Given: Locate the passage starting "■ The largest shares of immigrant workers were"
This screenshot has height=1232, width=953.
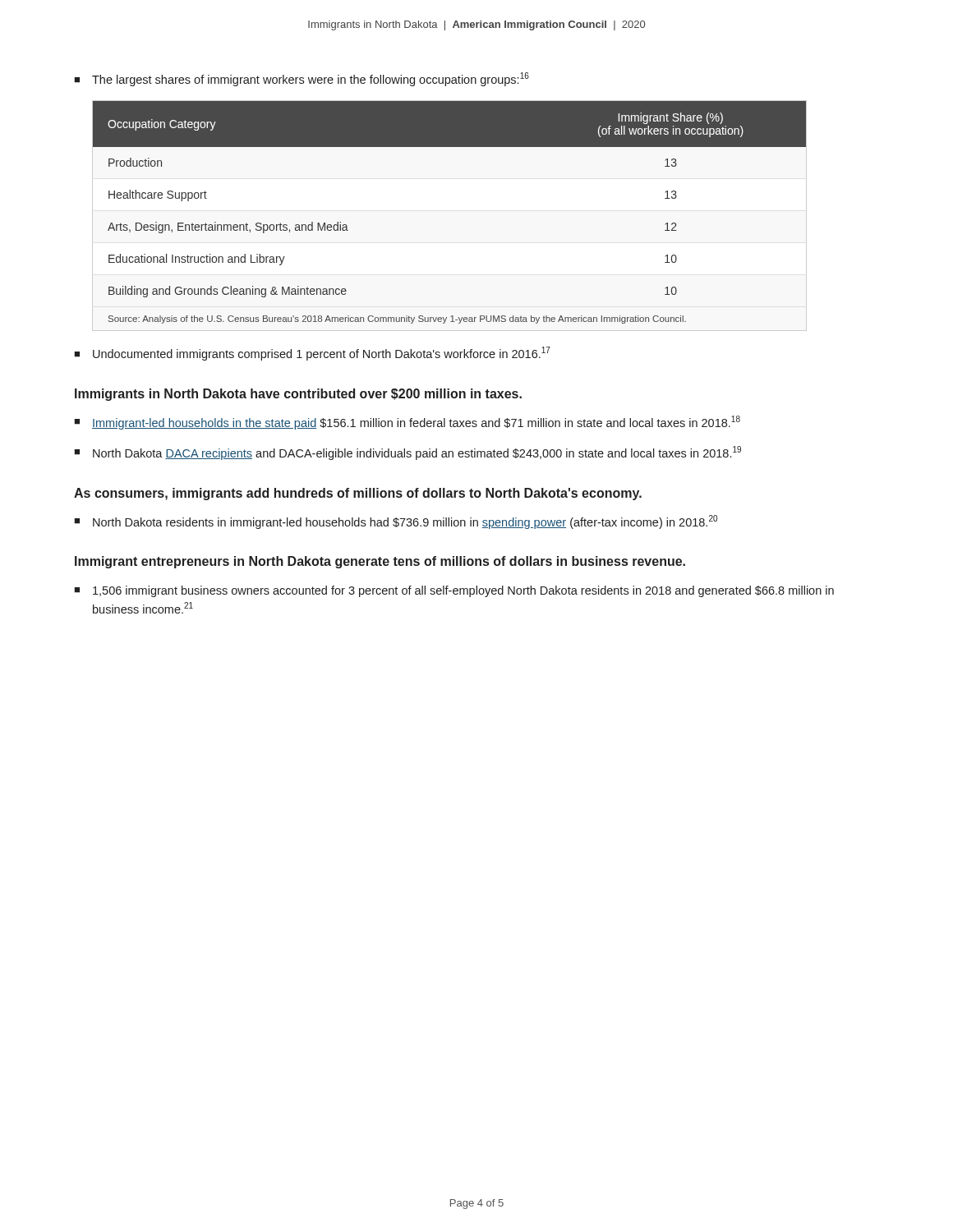Looking at the screenshot, I should click(x=301, y=79).
